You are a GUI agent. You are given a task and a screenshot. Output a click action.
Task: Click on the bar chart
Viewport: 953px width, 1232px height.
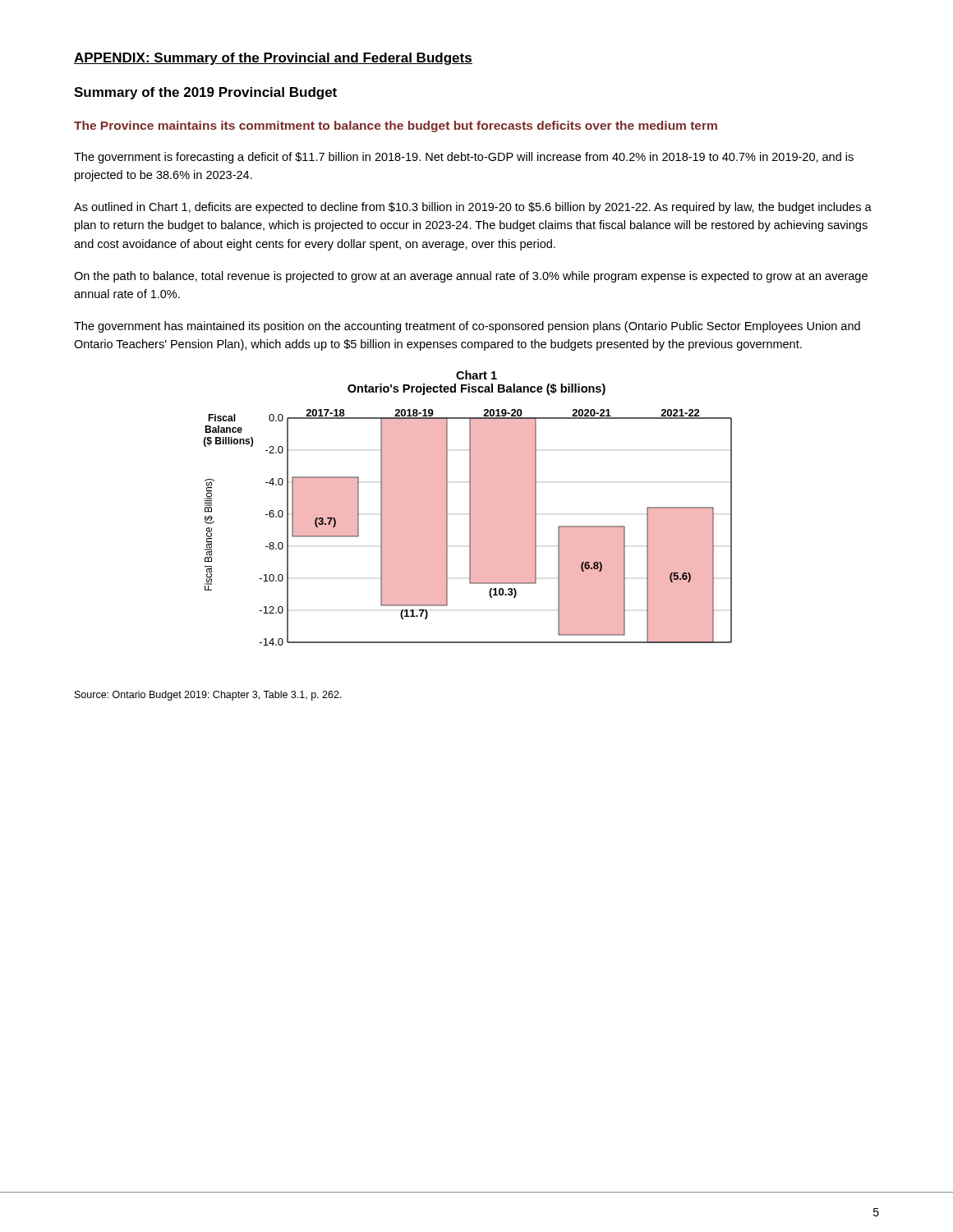pyautogui.click(x=476, y=526)
